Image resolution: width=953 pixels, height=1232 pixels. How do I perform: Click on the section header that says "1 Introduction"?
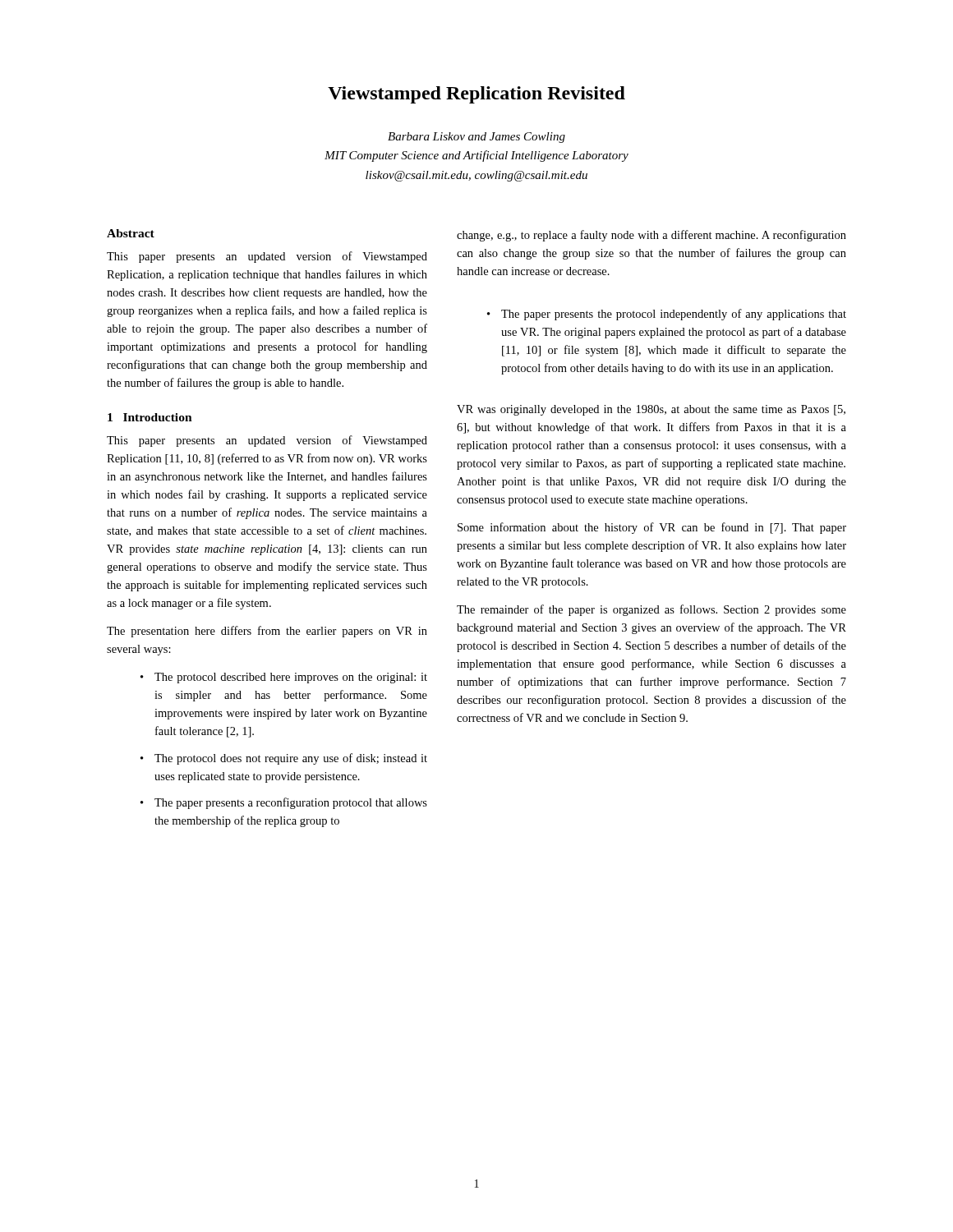pyautogui.click(x=149, y=417)
